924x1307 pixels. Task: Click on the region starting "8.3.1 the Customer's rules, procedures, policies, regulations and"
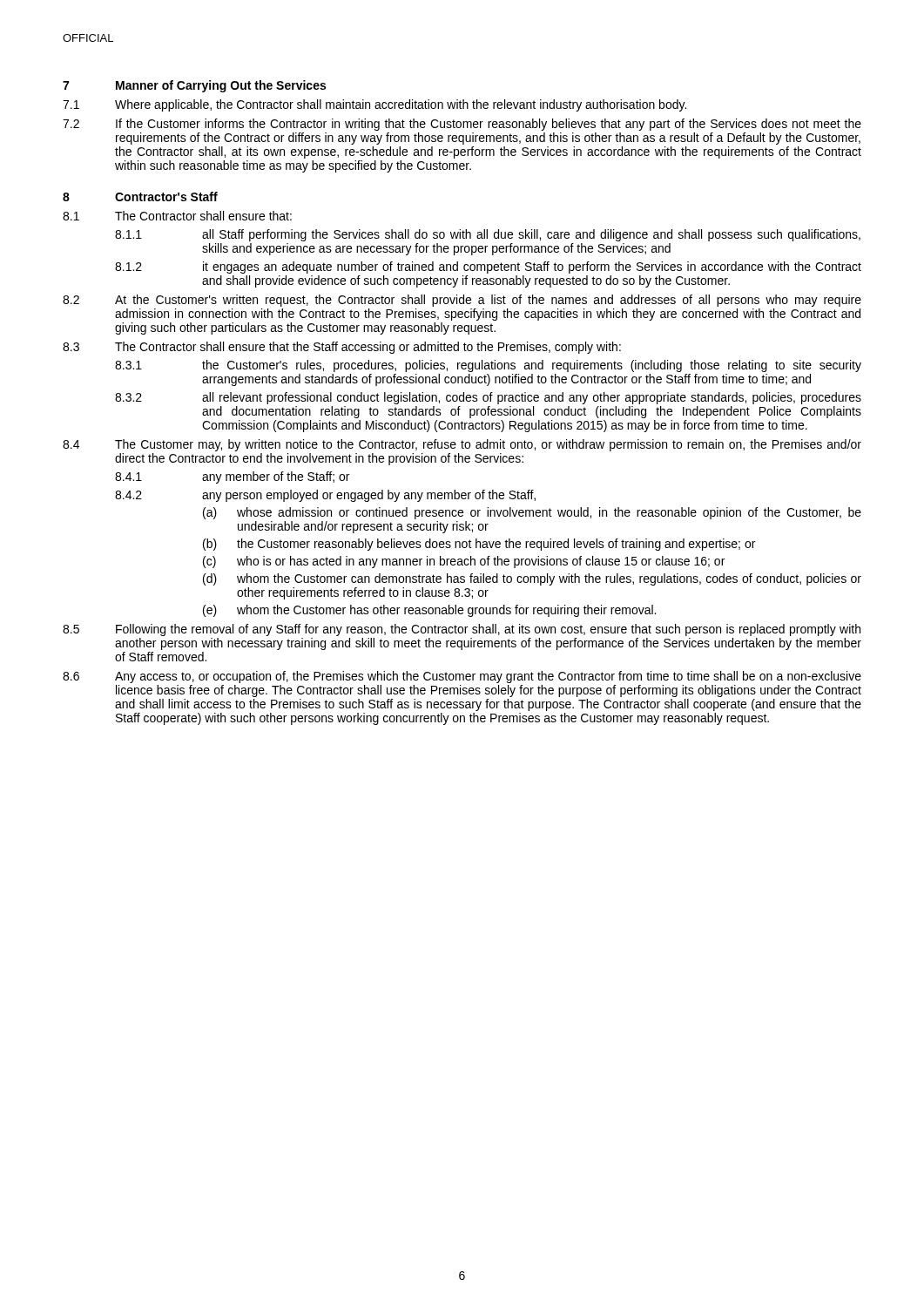tap(488, 372)
